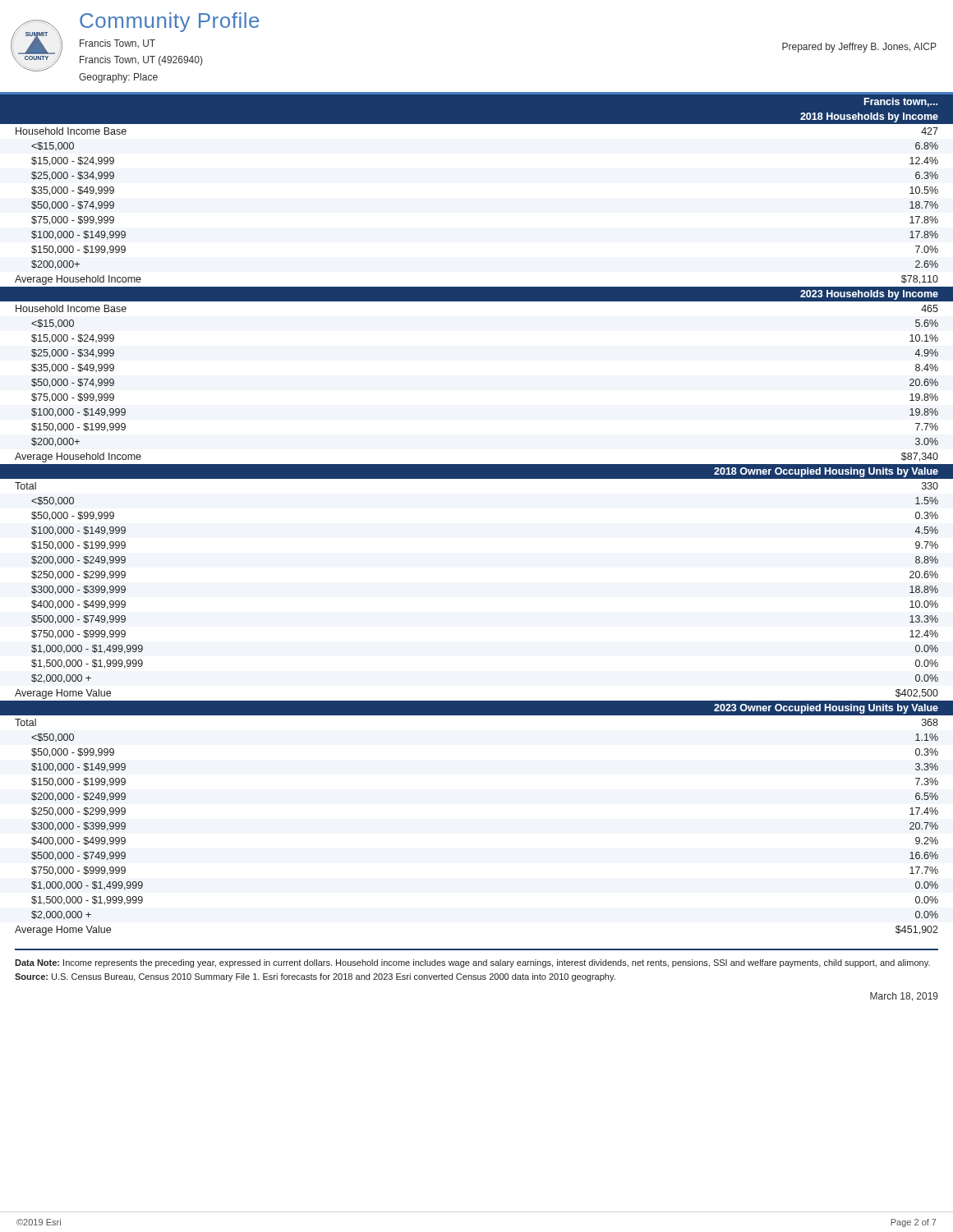Locate the element starting "Data Note: Income represents the preceding year, expressed"
953x1232 pixels.
click(473, 970)
